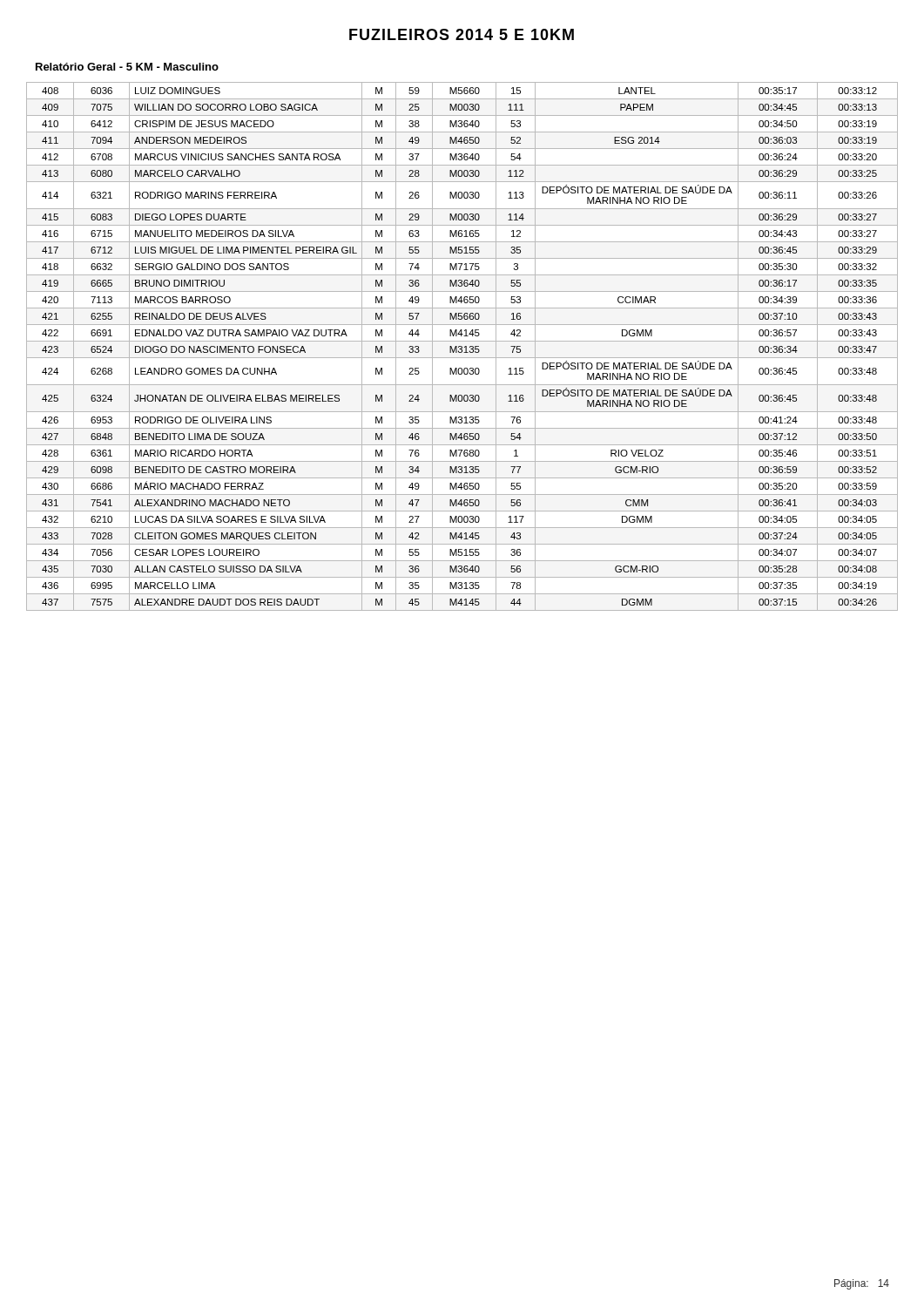Screen dimensions: 1307x924
Task: Find the region starting "Relatório Geral - 5 KM - Masculino"
Action: point(127,67)
